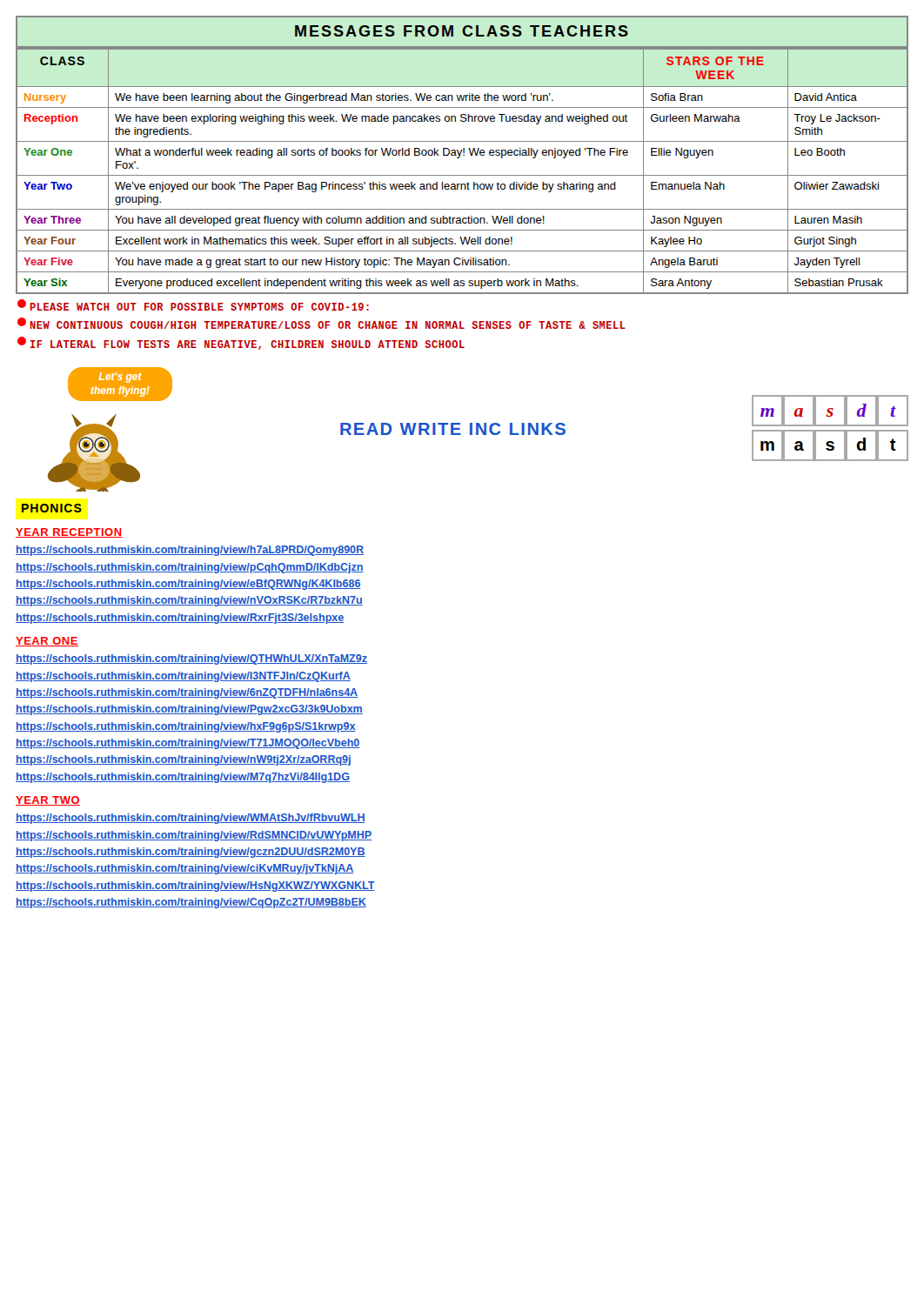Image resolution: width=924 pixels, height=1305 pixels.
Task: Point to "YEAR RECEPTION"
Action: pyautogui.click(x=69, y=533)
